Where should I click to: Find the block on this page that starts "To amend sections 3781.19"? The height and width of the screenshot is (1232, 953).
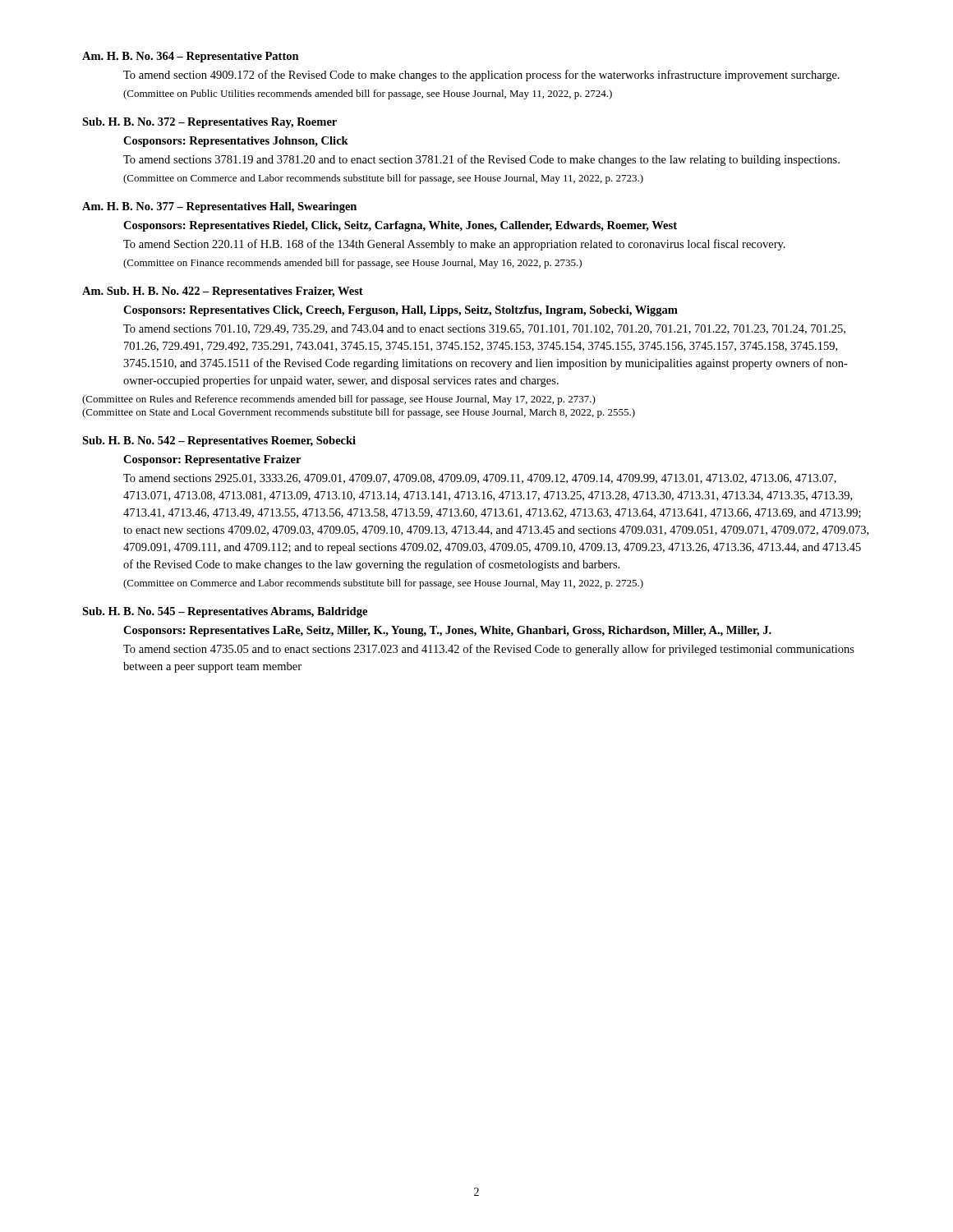coord(482,159)
